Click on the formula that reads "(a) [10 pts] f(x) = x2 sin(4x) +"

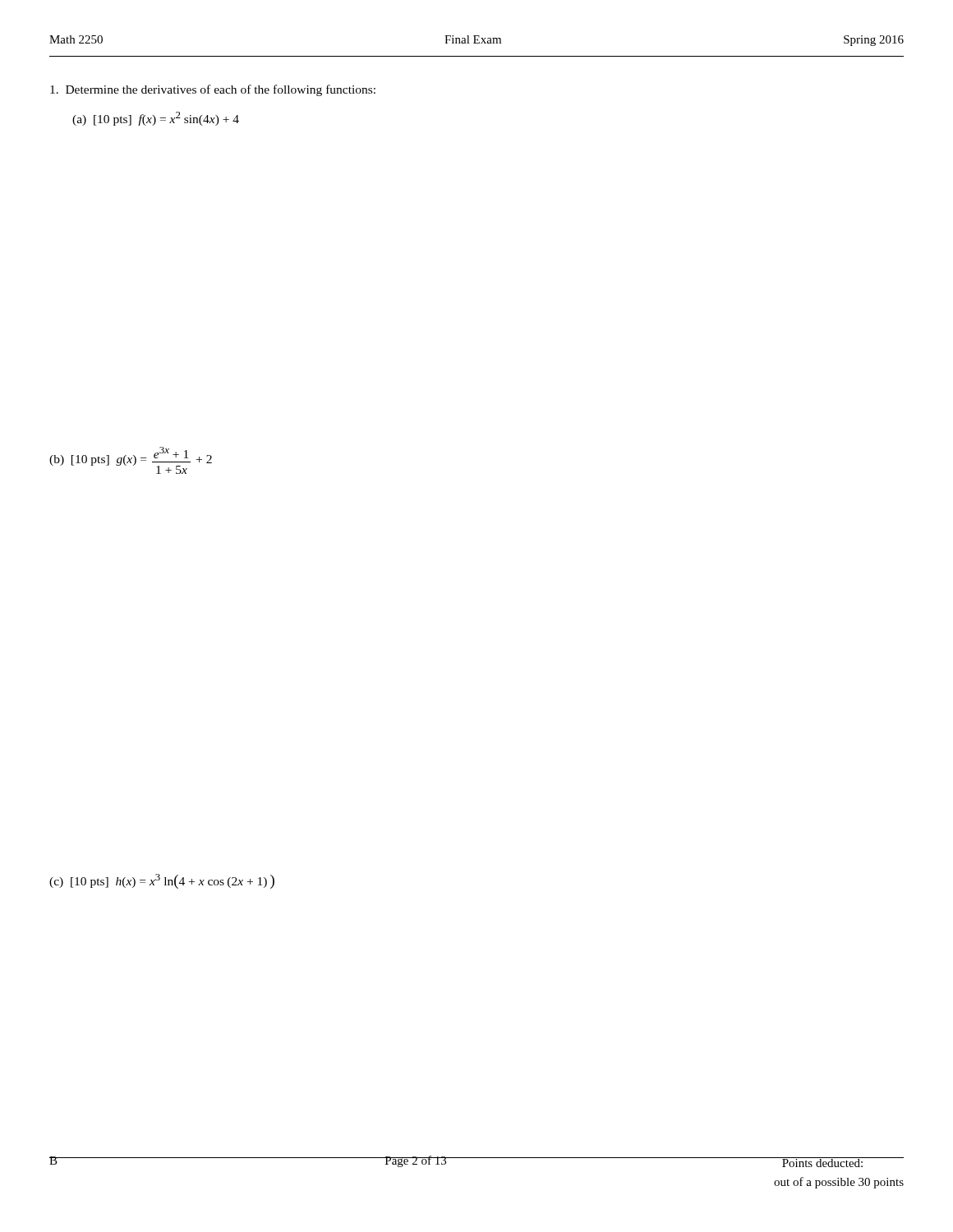pos(156,117)
